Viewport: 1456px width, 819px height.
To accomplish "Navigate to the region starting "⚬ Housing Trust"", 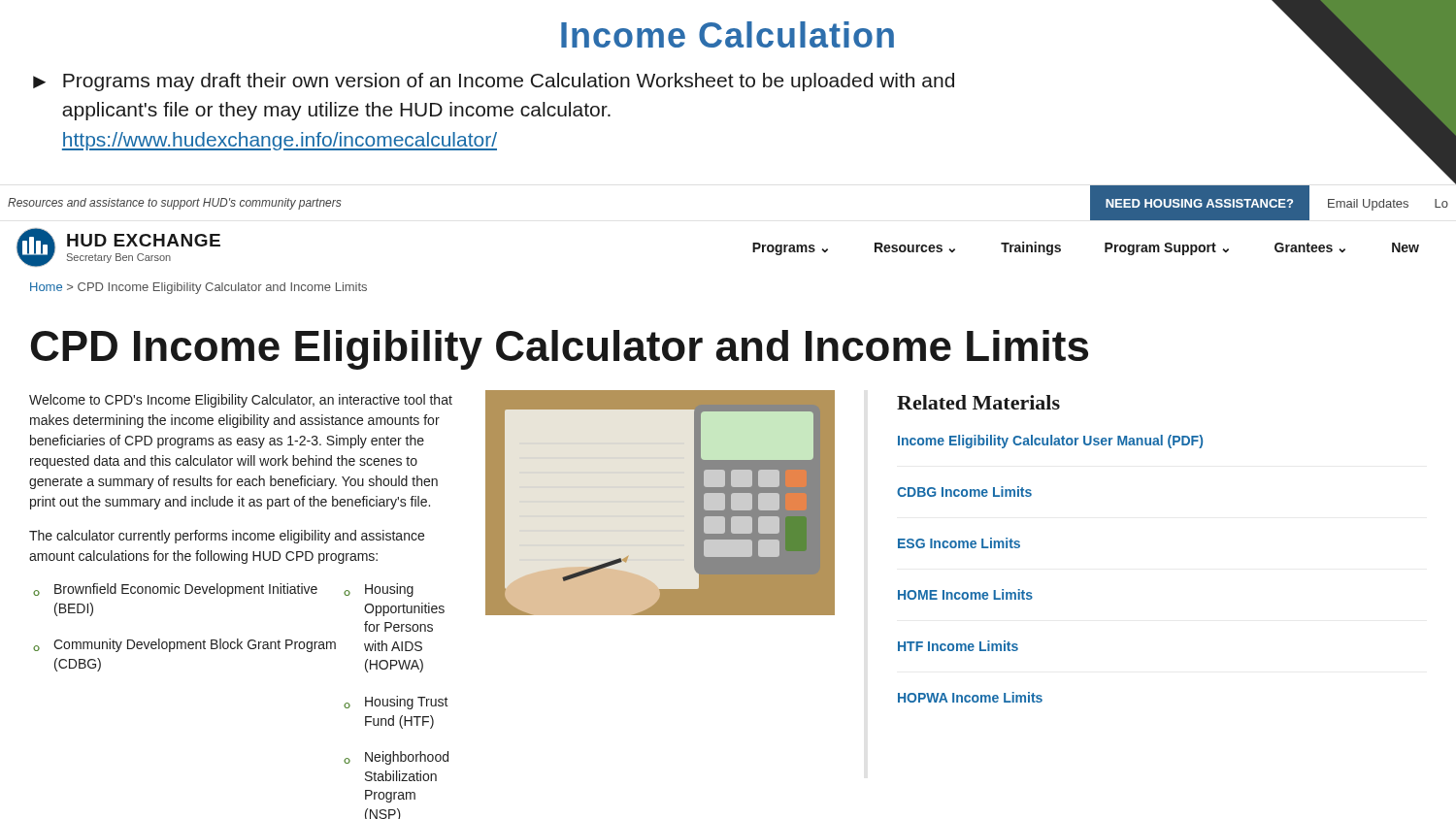I will [x=398, y=712].
